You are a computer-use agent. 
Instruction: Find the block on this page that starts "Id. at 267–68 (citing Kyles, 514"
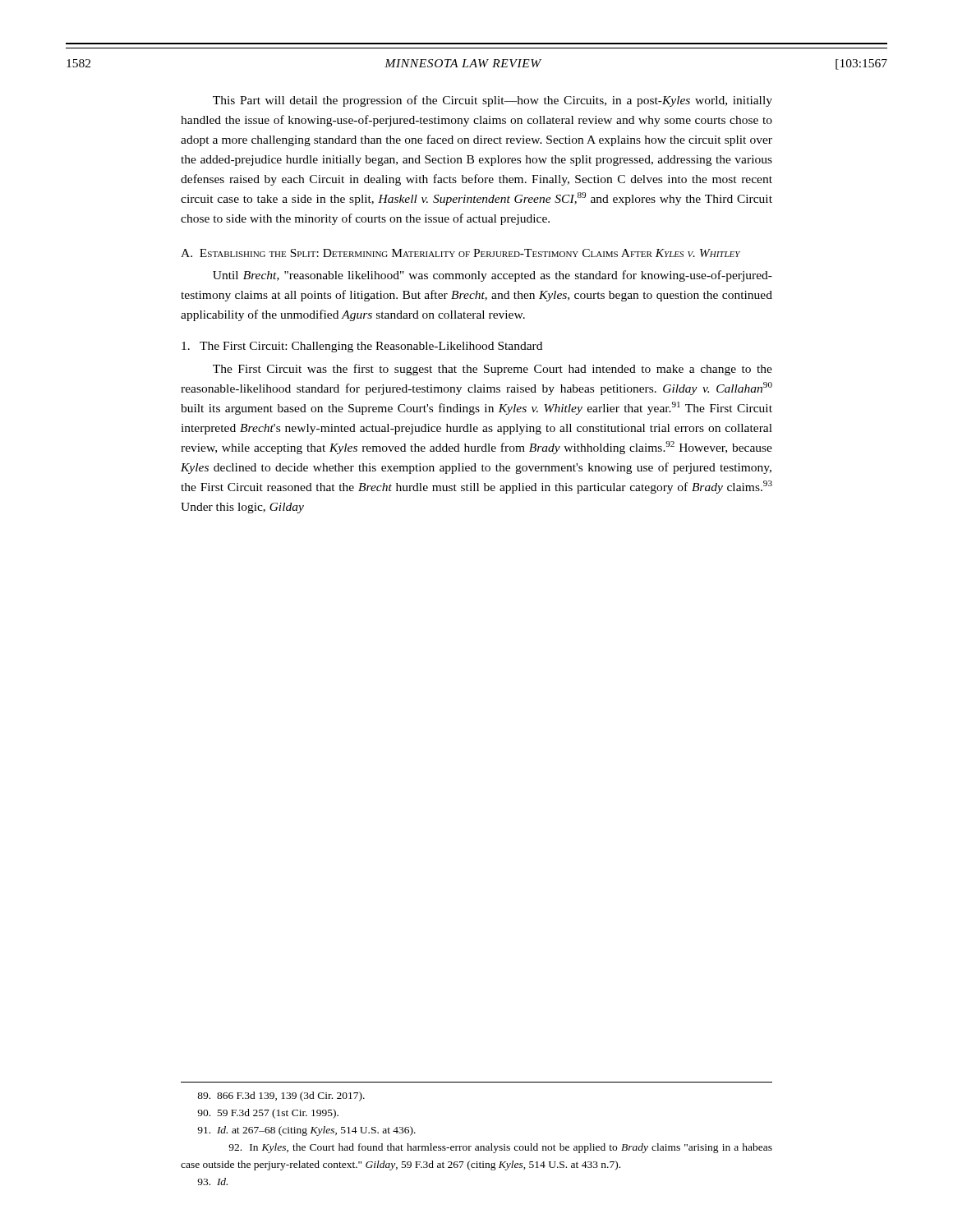[298, 1130]
